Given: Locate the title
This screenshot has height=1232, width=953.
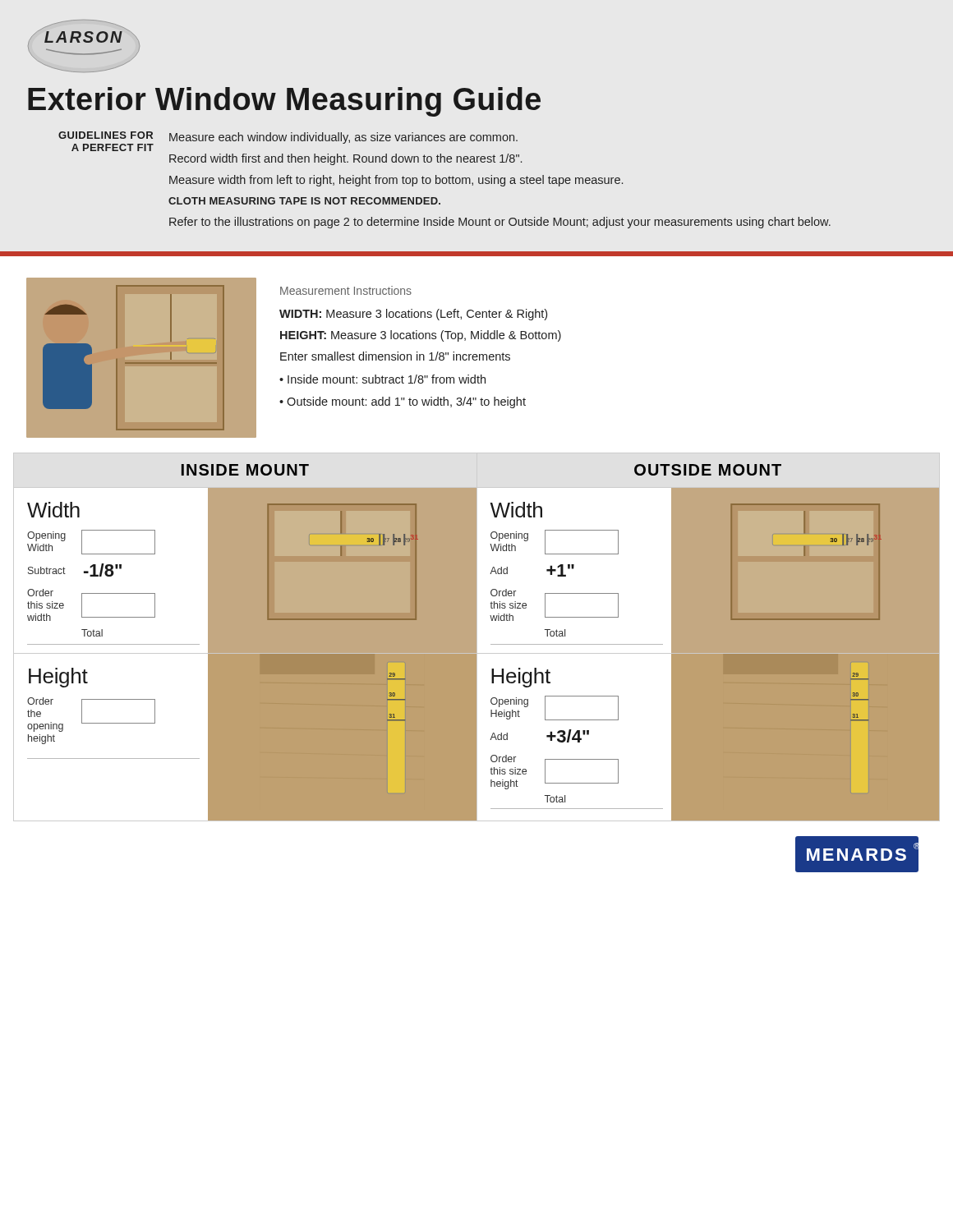Looking at the screenshot, I should pyautogui.click(x=284, y=99).
